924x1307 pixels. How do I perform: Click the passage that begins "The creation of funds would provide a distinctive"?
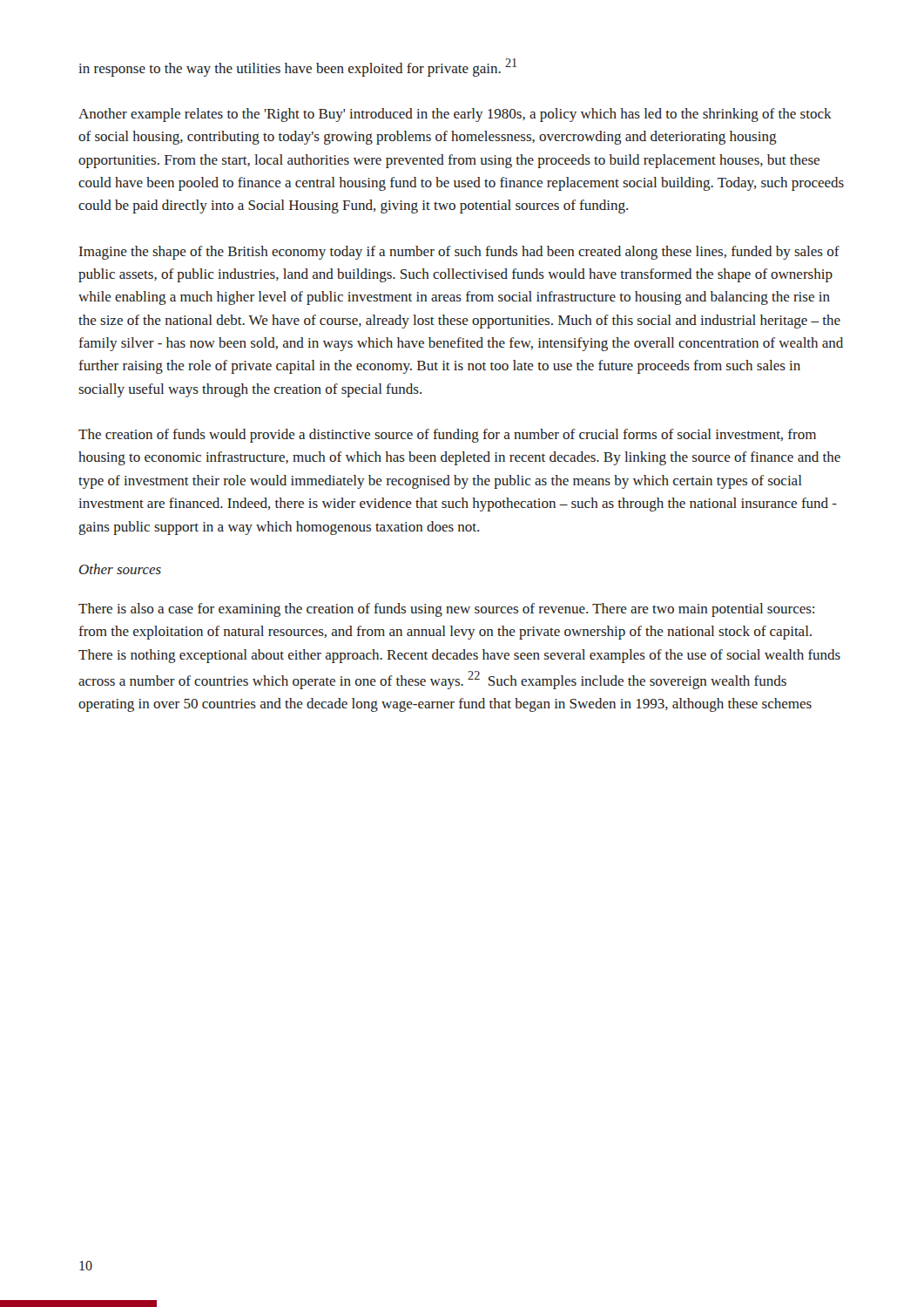click(459, 480)
